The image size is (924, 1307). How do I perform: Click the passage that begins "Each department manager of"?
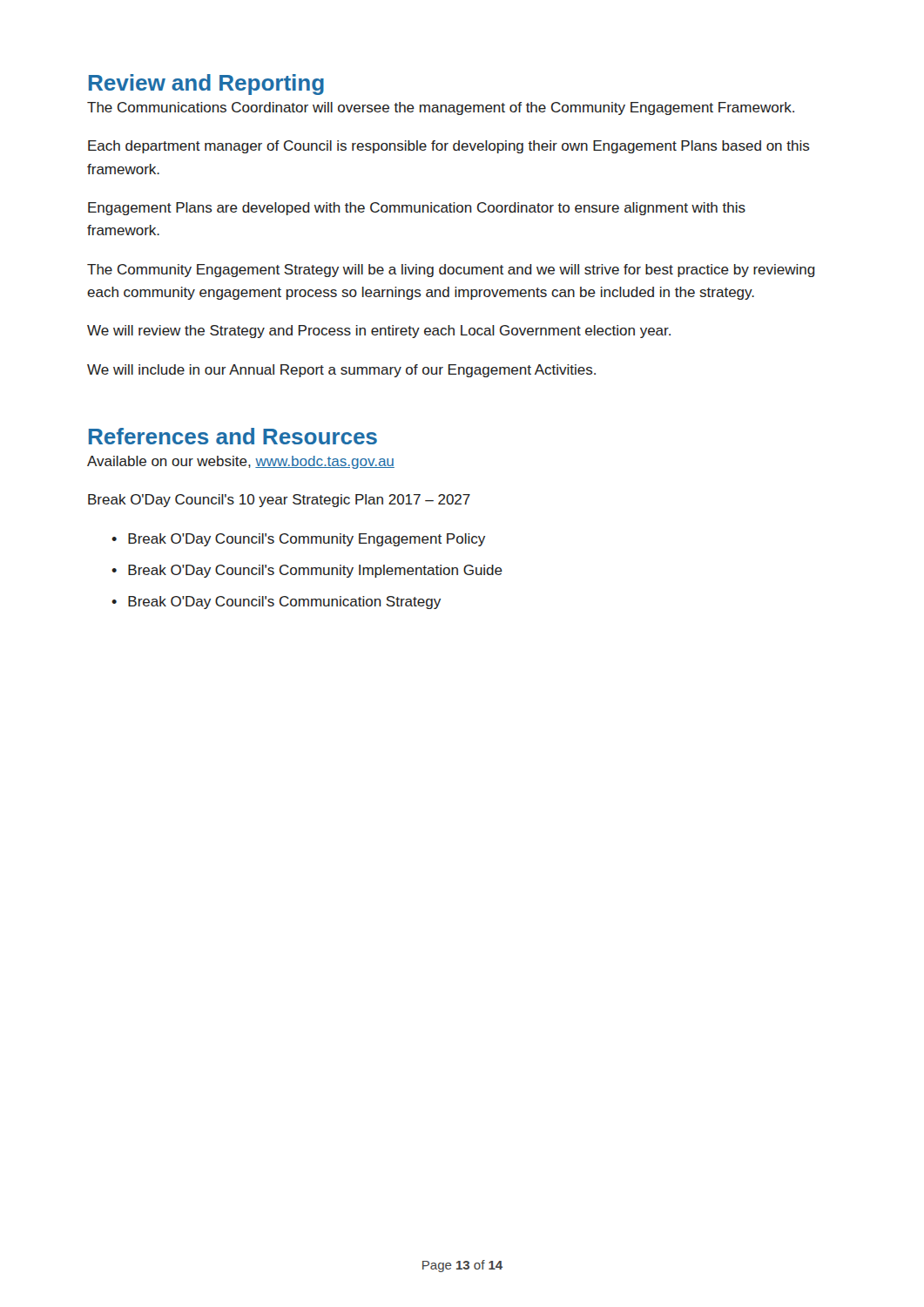tap(448, 158)
